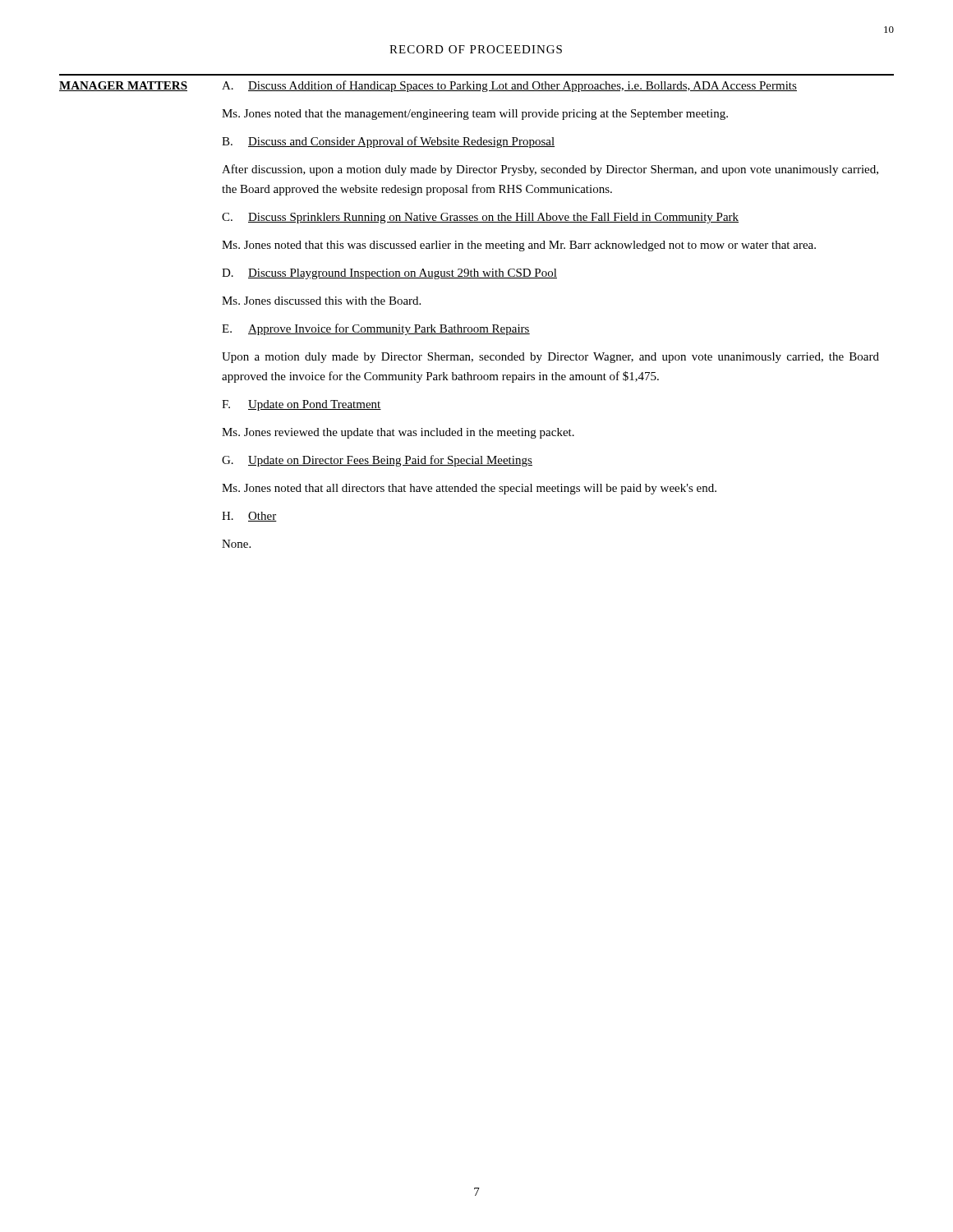953x1232 pixels.
Task: Point to the text starting "MANAGER MATTERS"
Action: [x=123, y=85]
